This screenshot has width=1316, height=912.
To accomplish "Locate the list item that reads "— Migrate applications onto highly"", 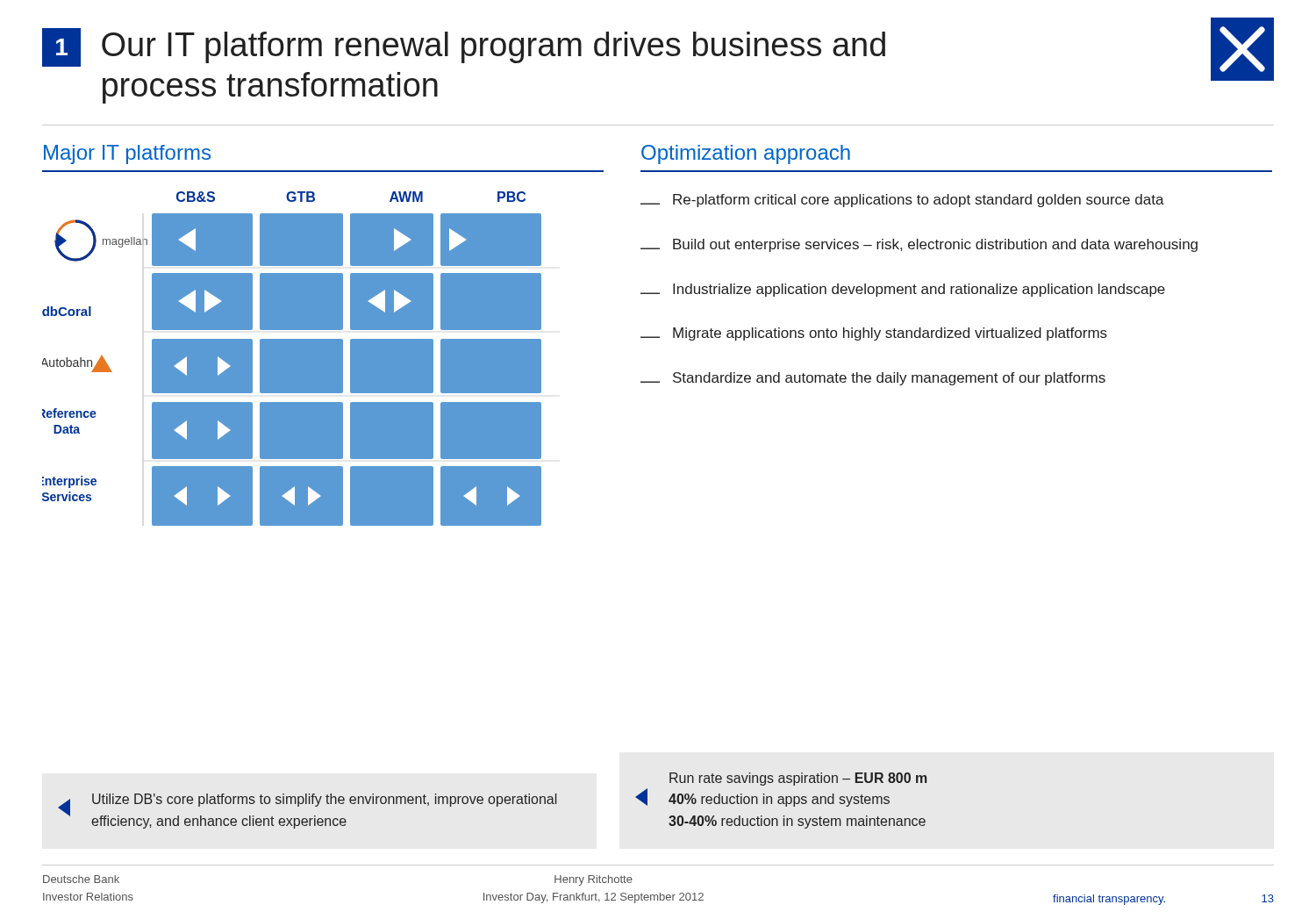I will pyautogui.click(x=874, y=337).
